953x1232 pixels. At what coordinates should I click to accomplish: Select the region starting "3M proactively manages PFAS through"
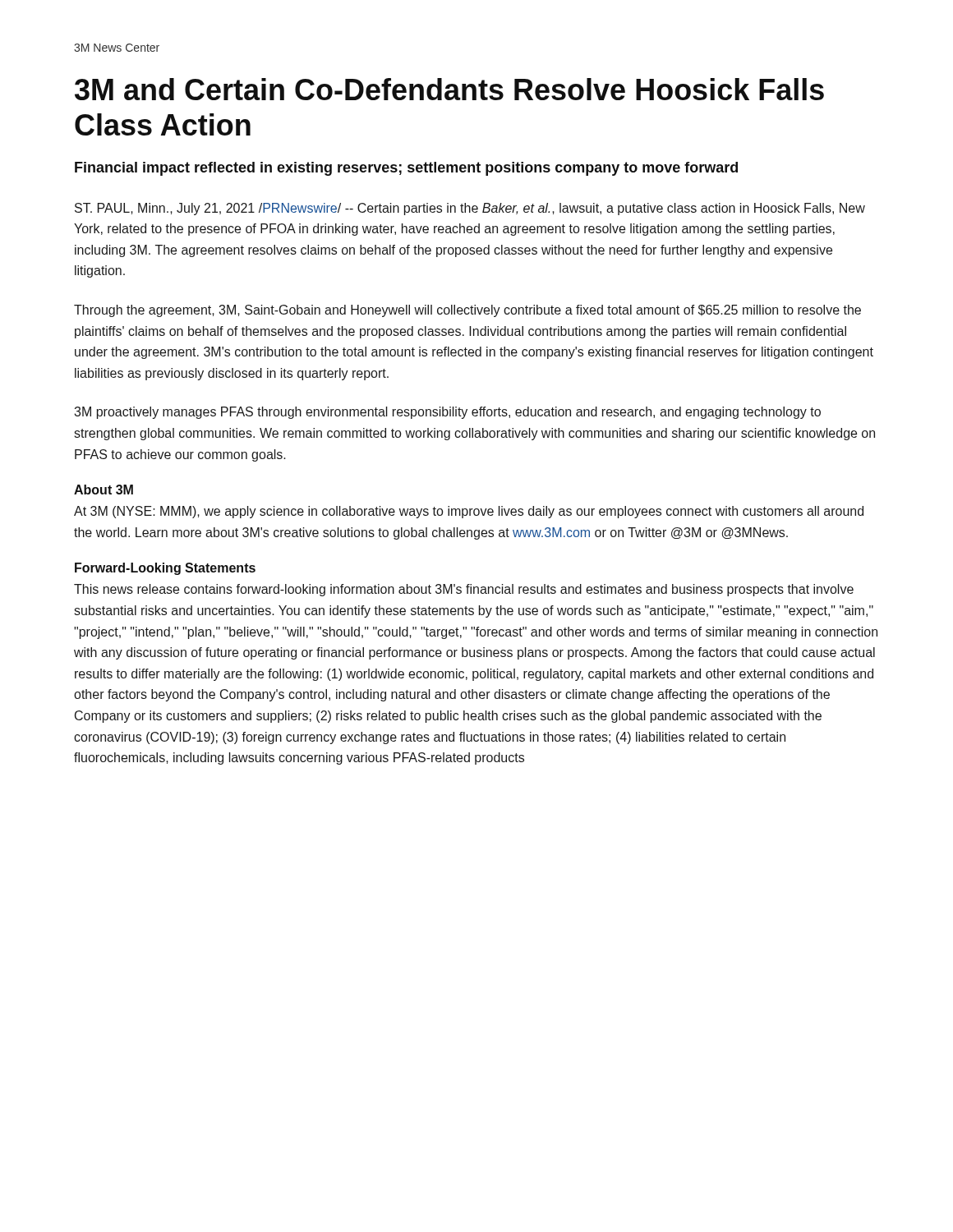(x=475, y=433)
